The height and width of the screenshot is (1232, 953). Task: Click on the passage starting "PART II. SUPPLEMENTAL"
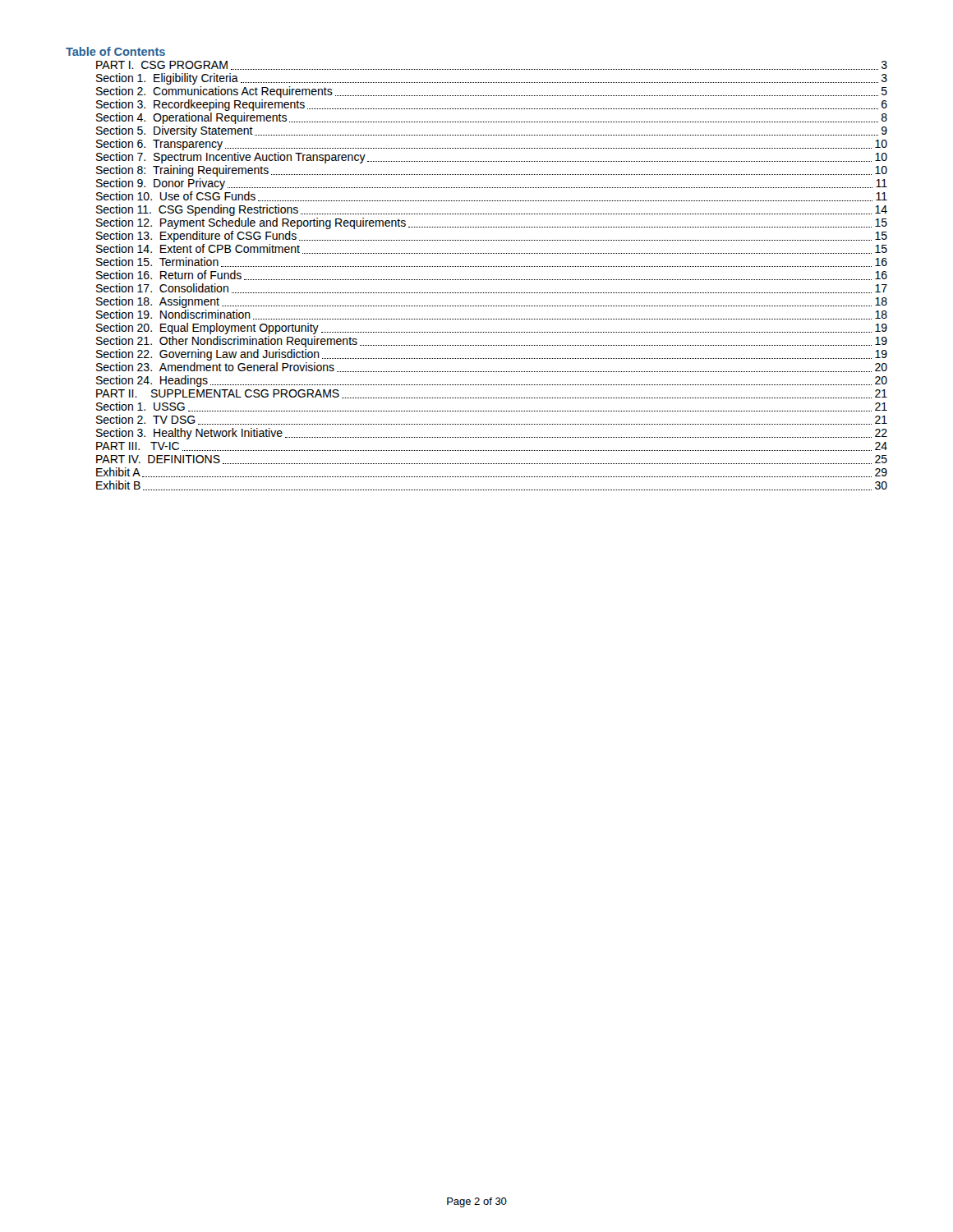pyautogui.click(x=491, y=393)
